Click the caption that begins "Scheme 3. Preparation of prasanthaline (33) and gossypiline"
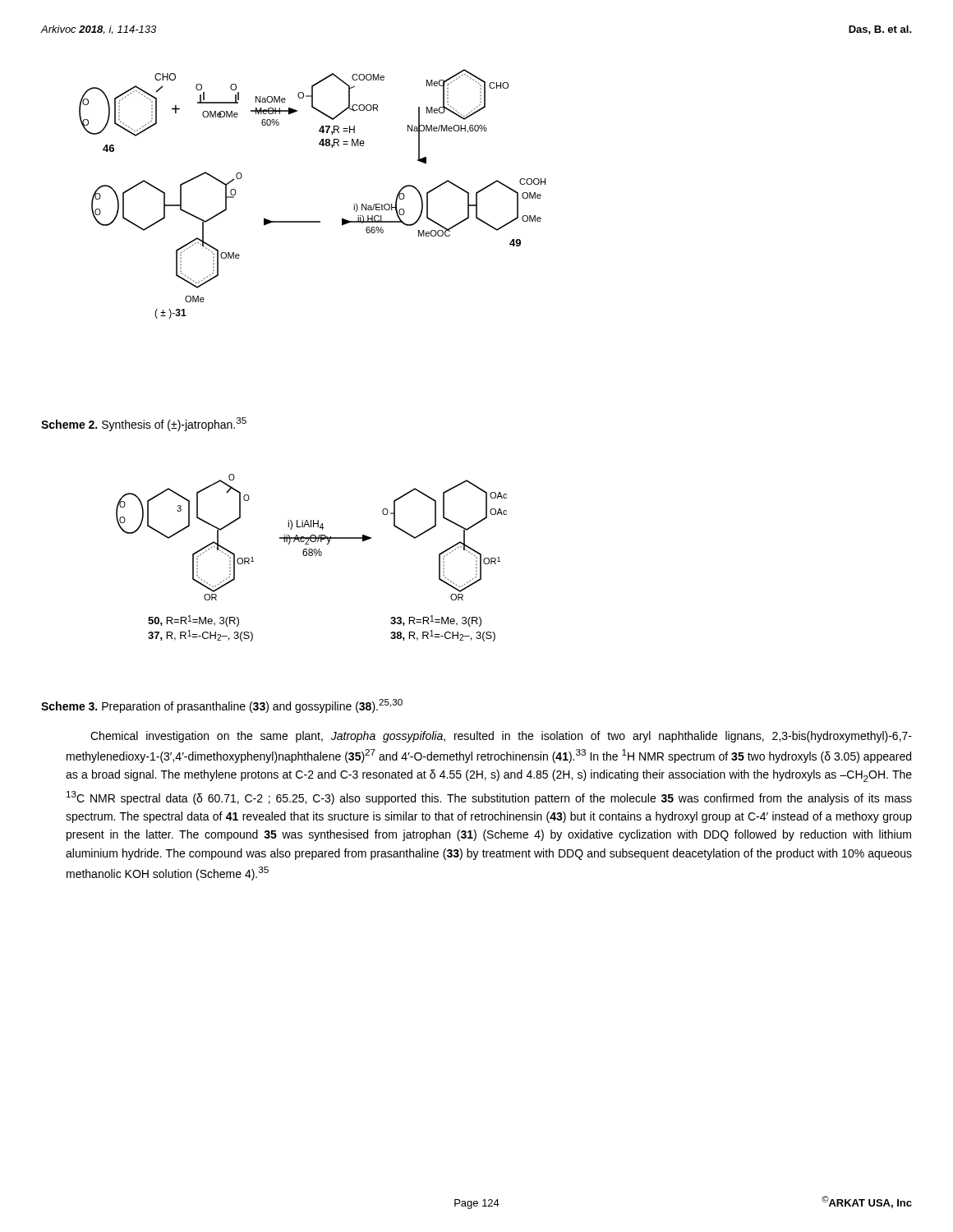The height and width of the screenshot is (1232, 953). point(222,705)
